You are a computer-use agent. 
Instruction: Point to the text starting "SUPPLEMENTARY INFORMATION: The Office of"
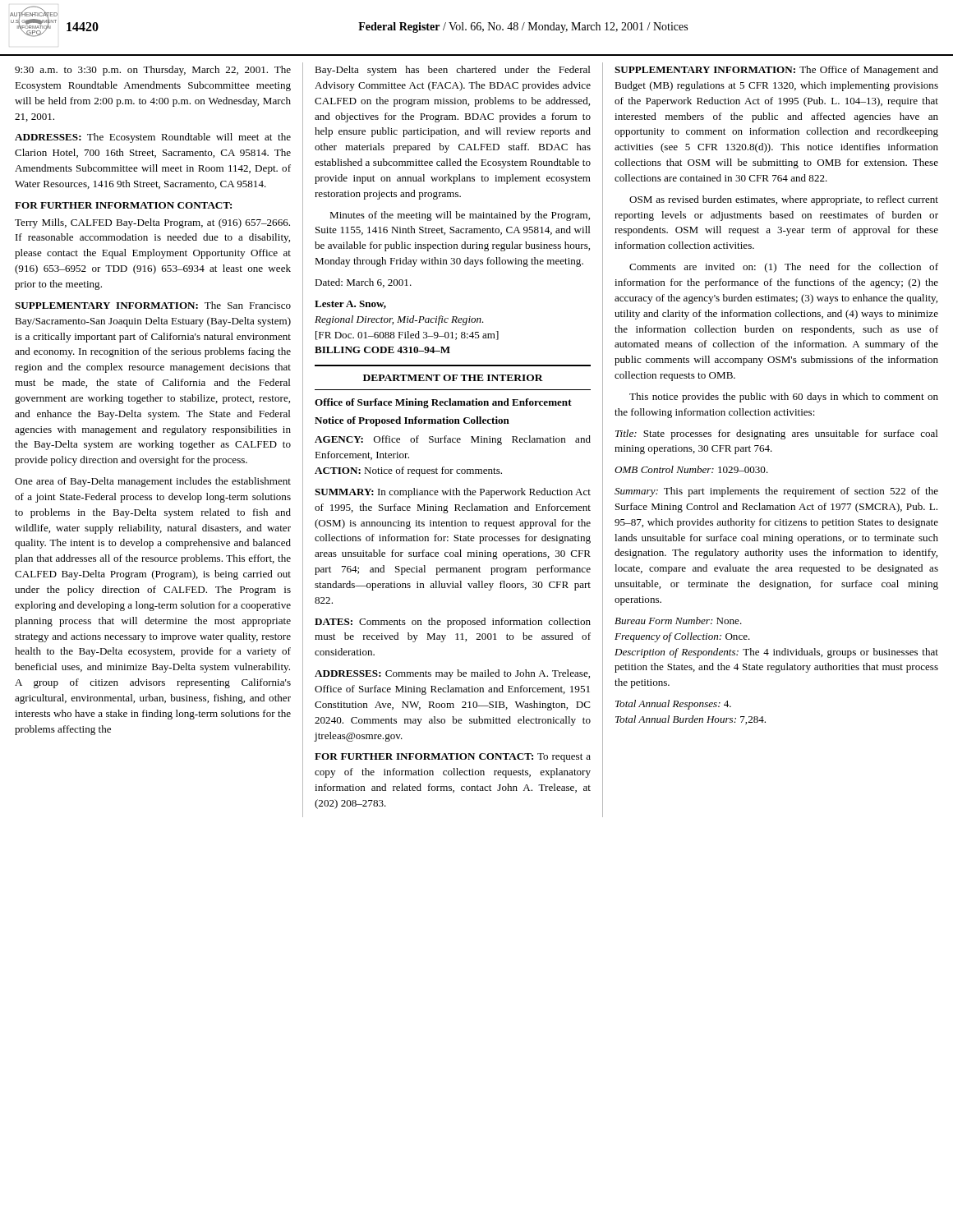[x=776, y=395]
